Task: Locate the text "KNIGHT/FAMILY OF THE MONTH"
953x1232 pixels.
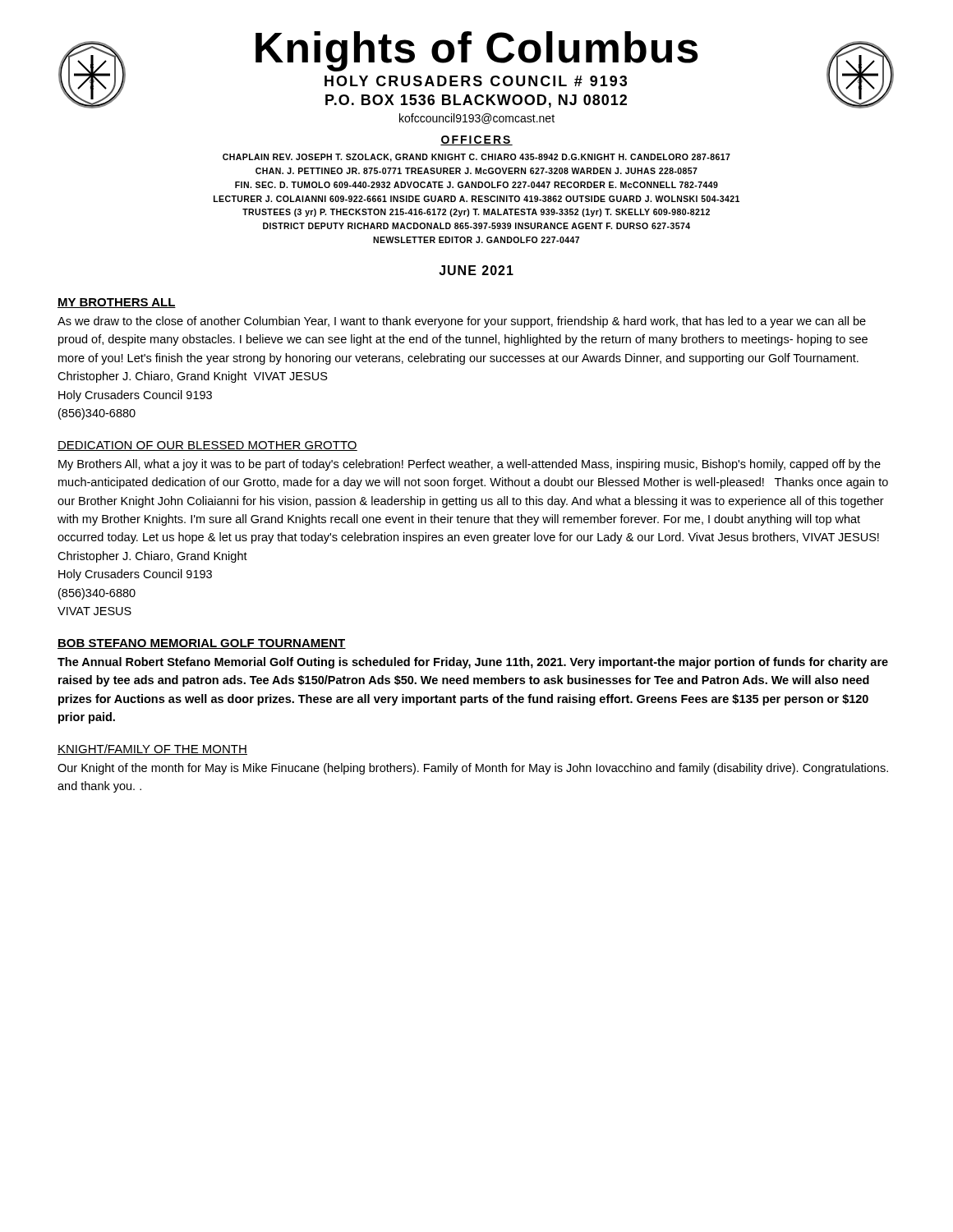Action: click(152, 748)
